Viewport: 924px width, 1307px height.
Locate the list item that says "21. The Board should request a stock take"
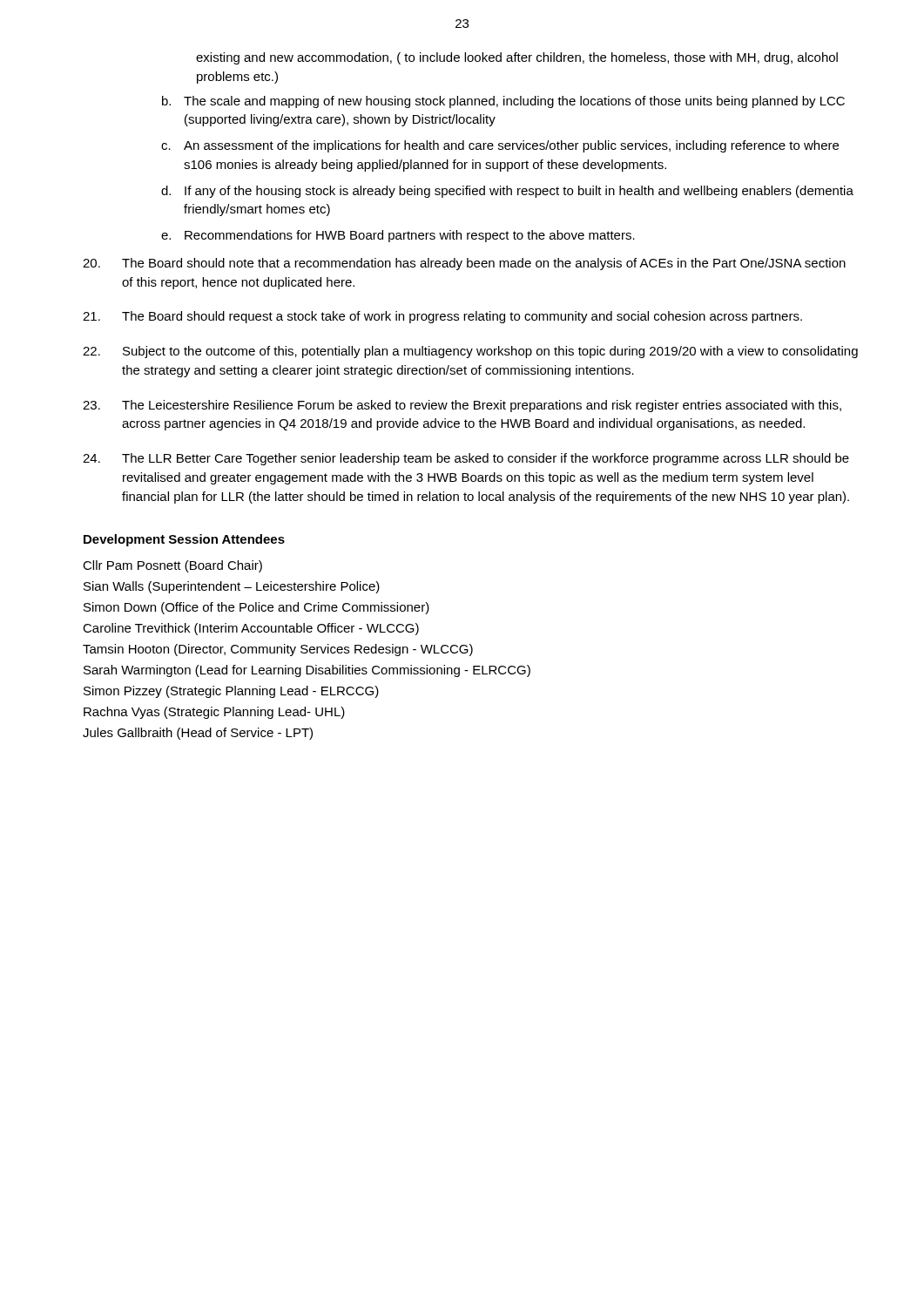coord(471,316)
